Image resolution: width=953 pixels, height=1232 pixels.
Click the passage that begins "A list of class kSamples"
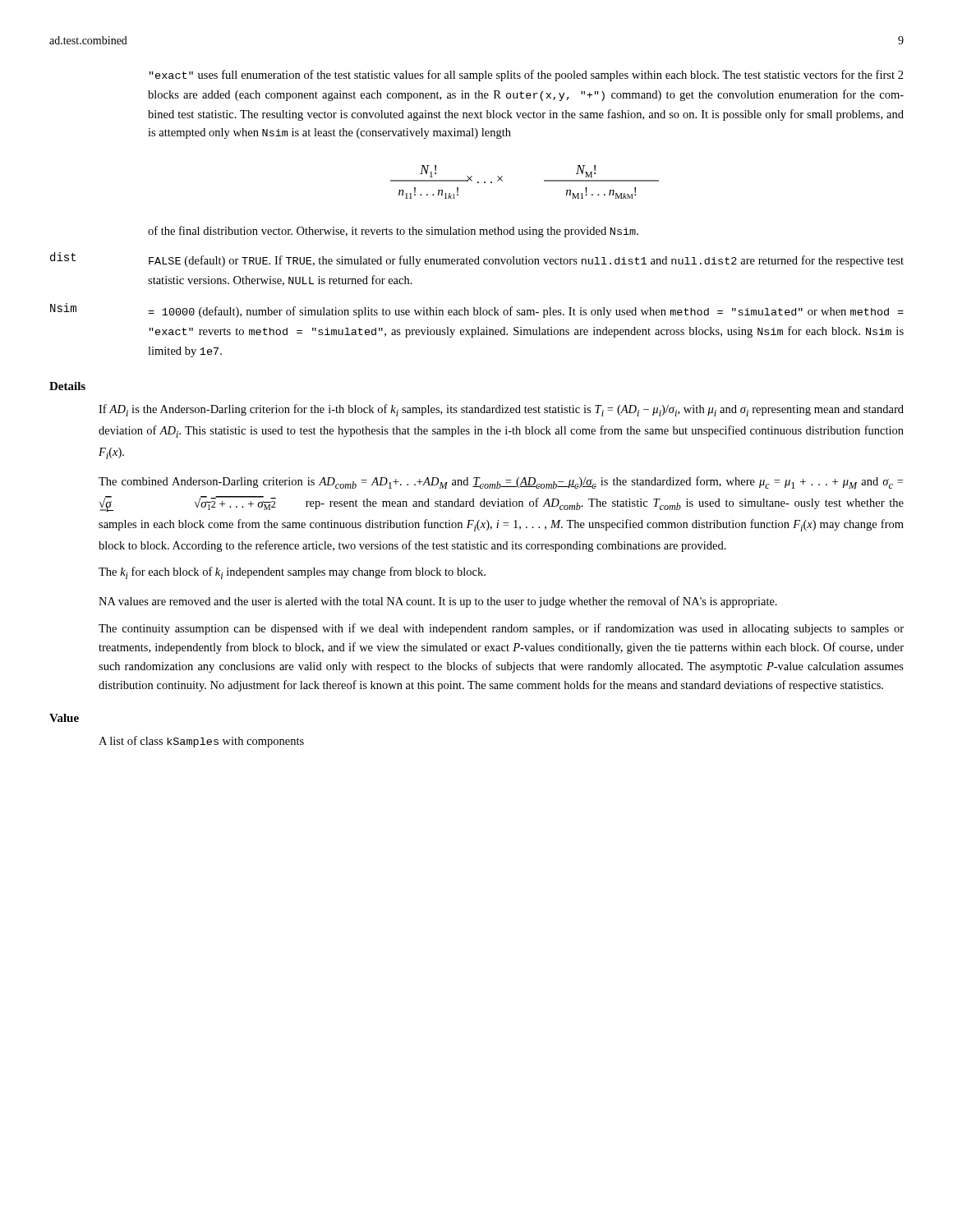tap(201, 741)
